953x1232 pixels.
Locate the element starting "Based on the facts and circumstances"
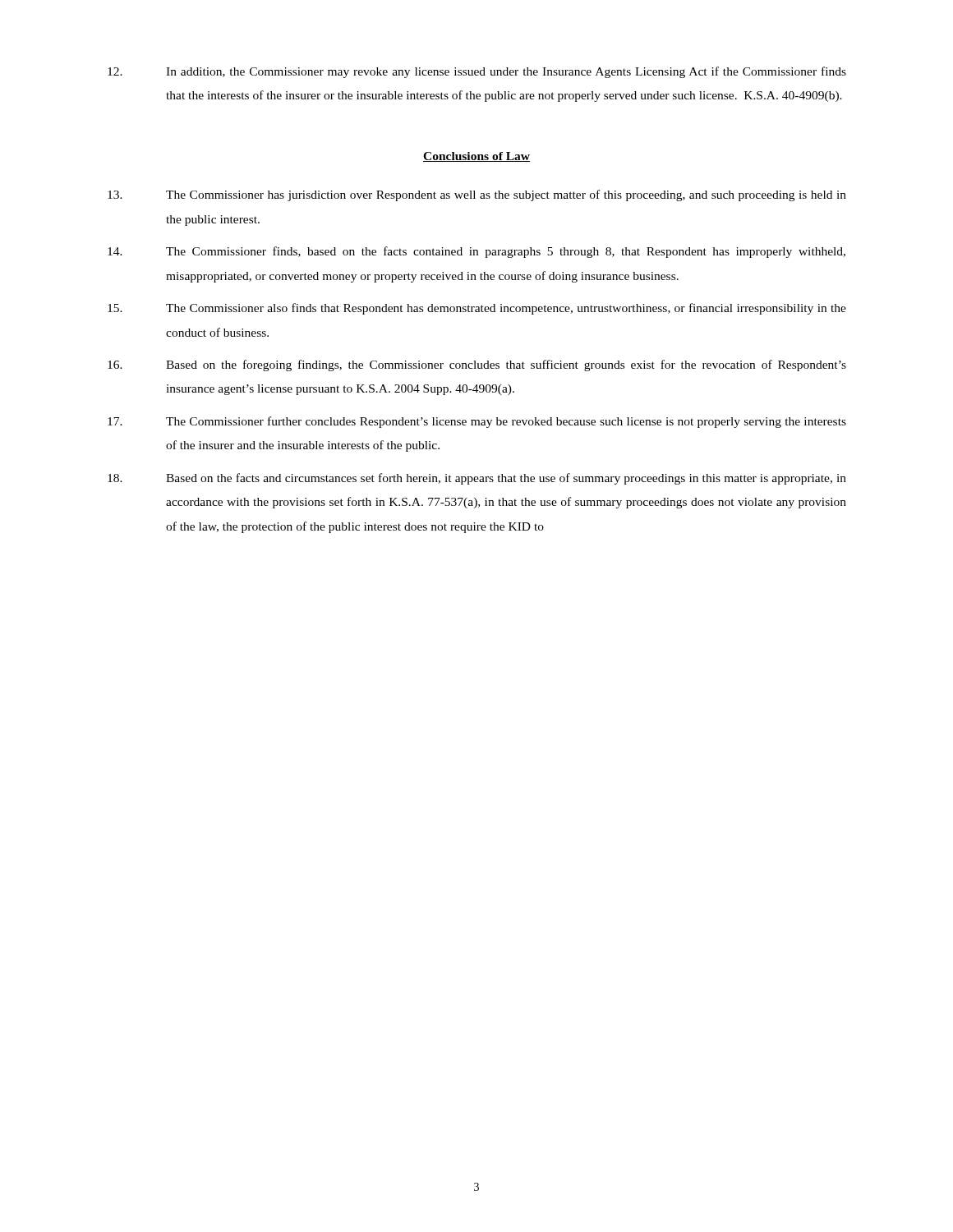pyautogui.click(x=476, y=502)
